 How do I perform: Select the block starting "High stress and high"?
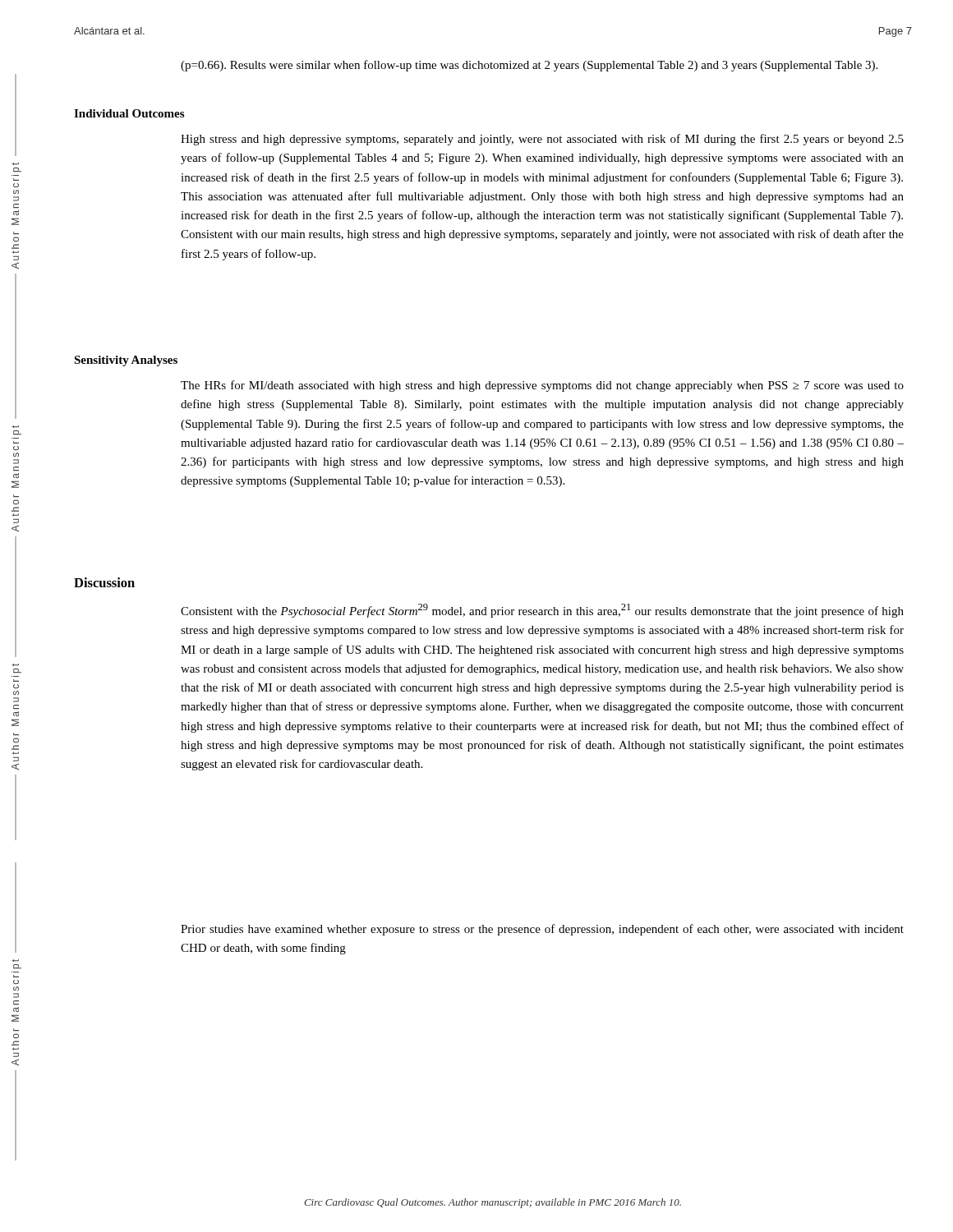[x=542, y=196]
